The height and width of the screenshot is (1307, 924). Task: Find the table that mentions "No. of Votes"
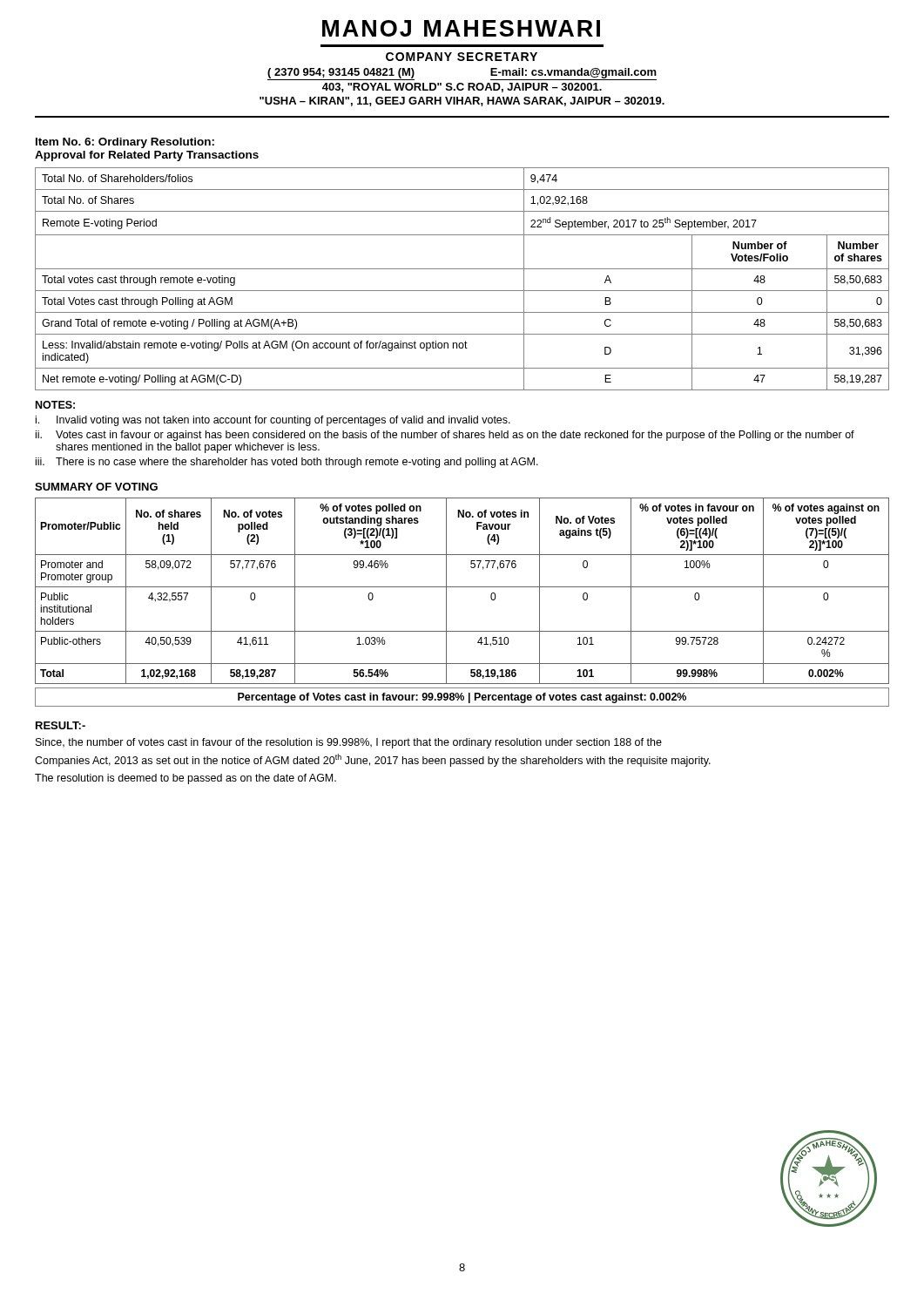click(462, 591)
